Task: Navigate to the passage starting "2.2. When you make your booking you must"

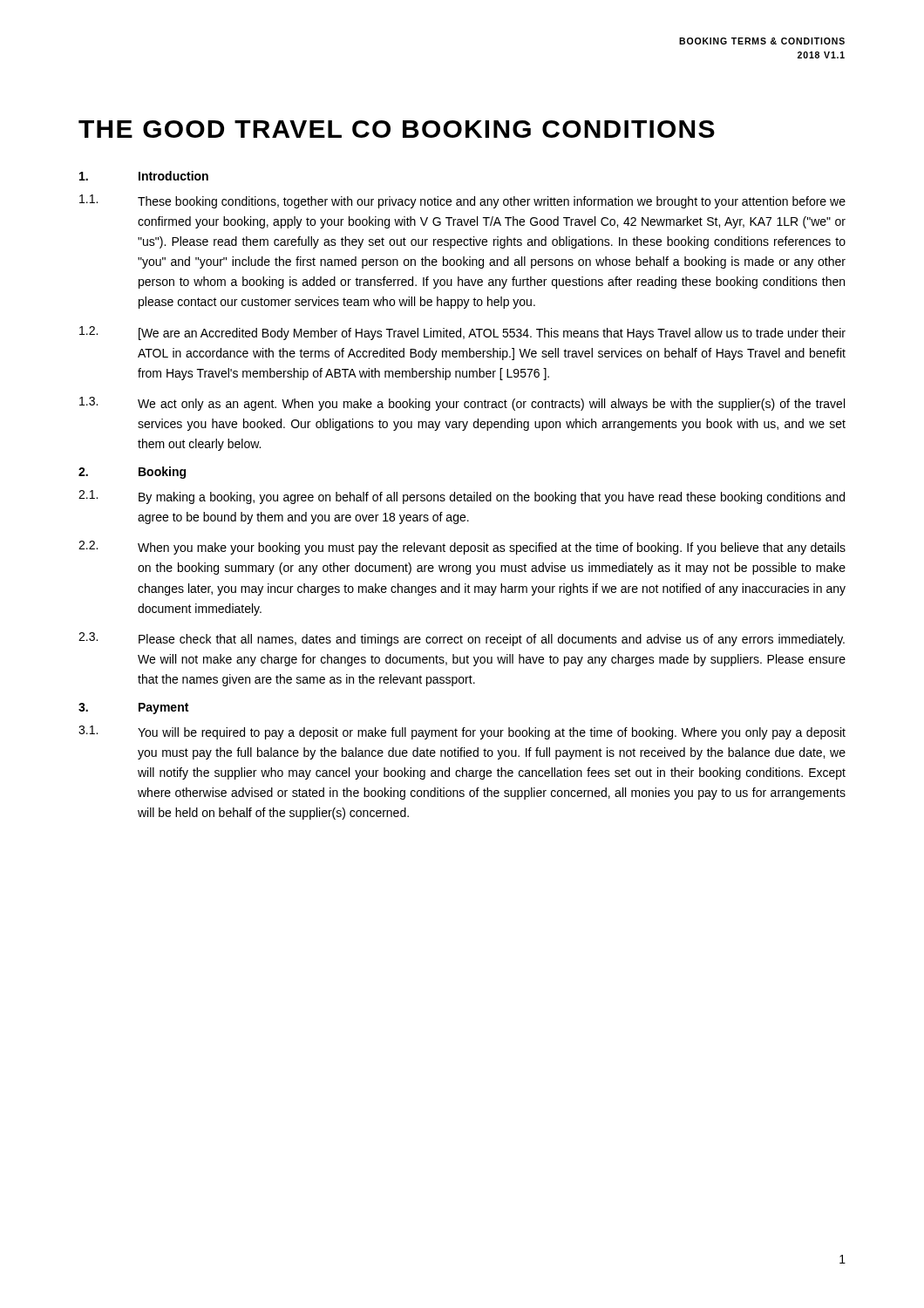Action: 462,579
